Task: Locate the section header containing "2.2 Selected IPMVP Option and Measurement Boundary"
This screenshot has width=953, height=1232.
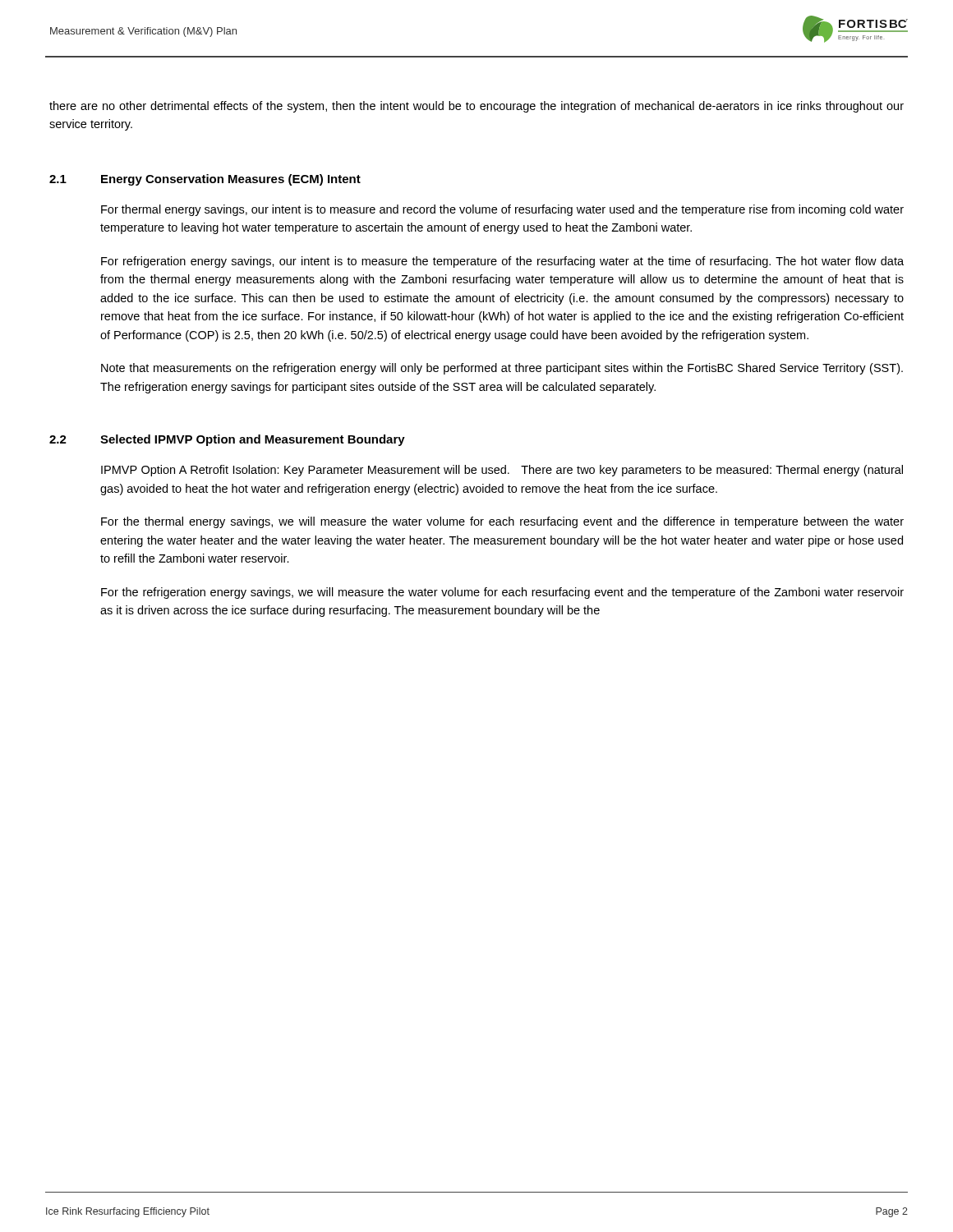Action: tap(227, 439)
